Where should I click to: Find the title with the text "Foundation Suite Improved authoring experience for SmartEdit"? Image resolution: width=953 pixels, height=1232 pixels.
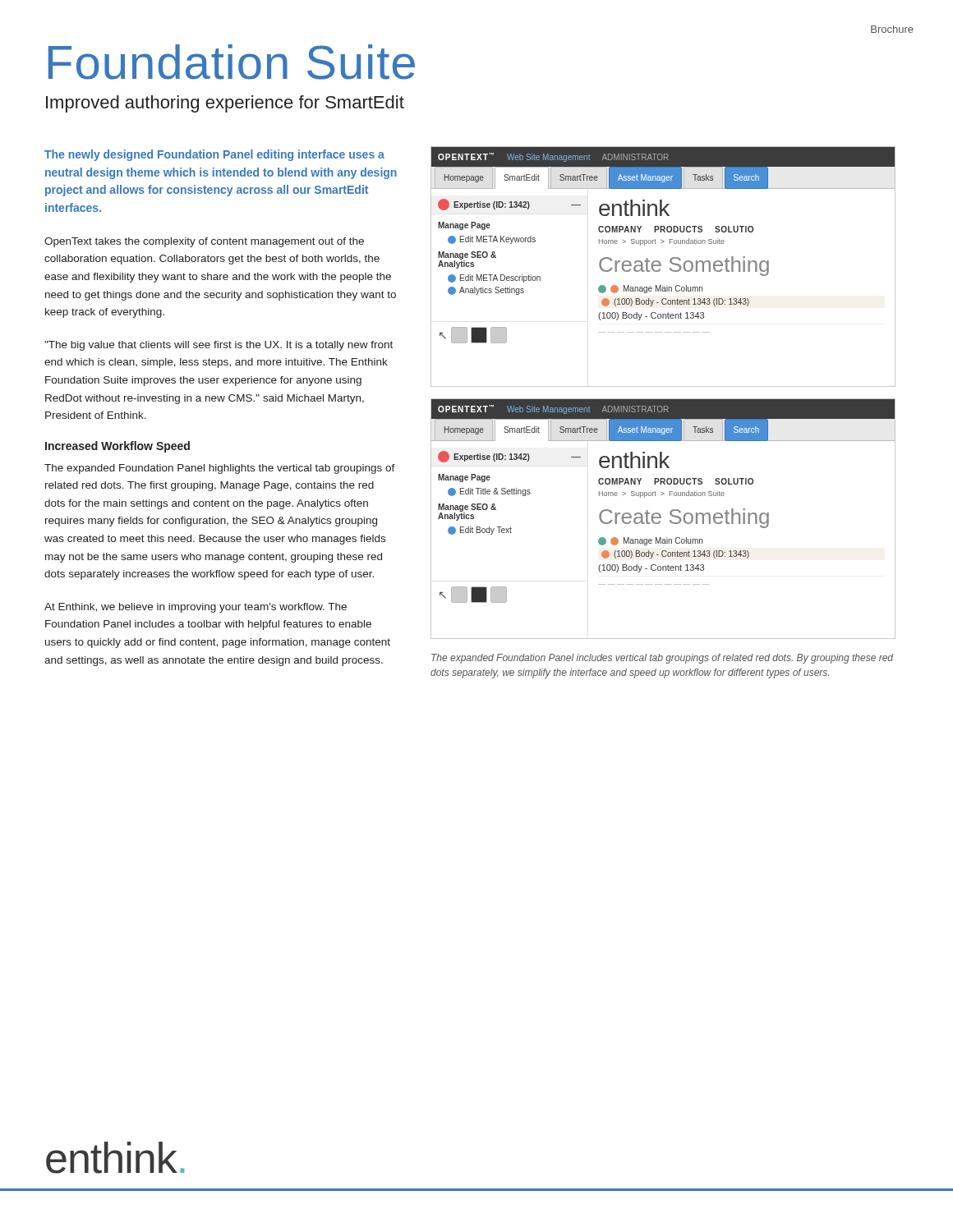pos(231,75)
